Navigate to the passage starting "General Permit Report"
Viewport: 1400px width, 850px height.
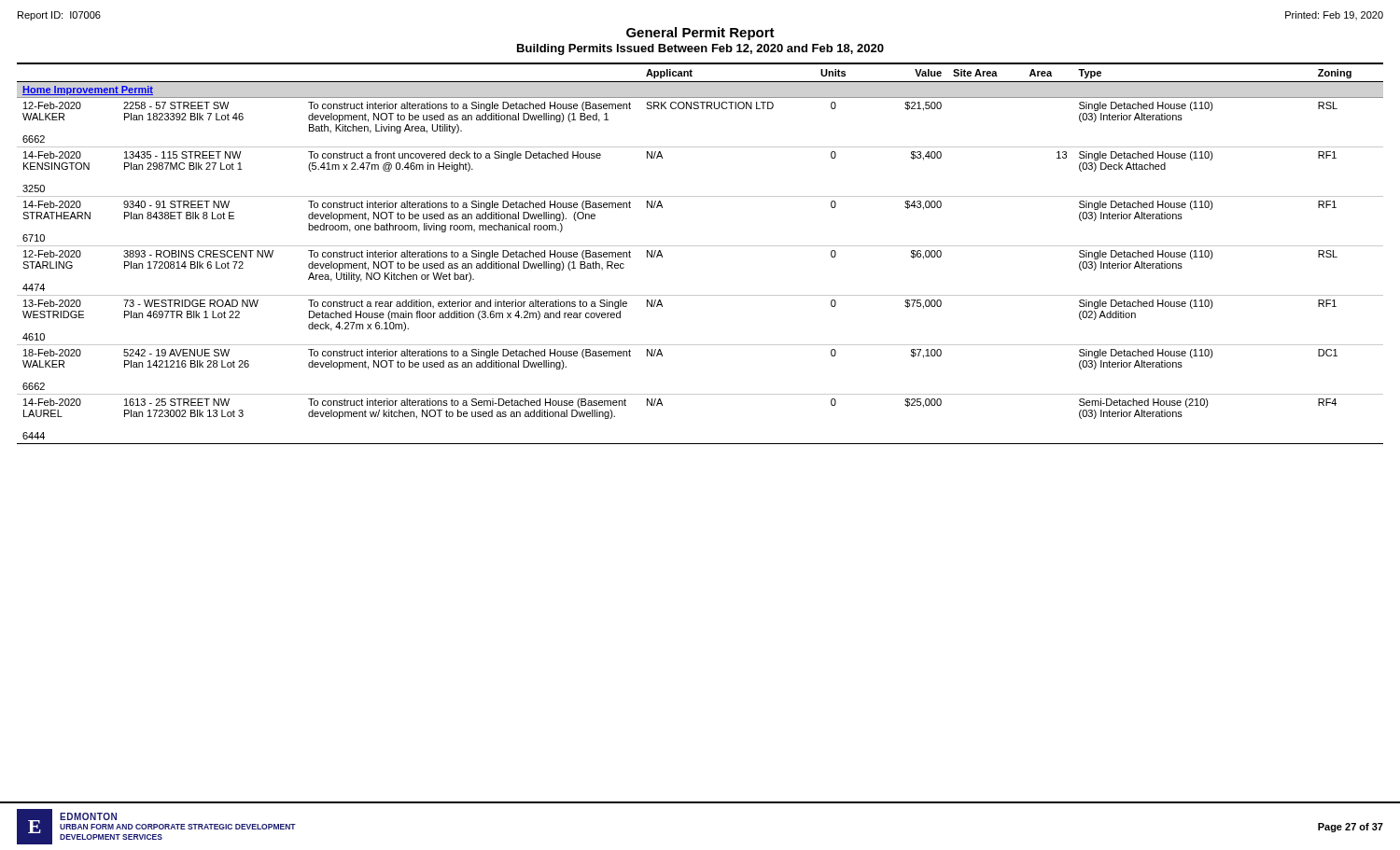pos(700,32)
